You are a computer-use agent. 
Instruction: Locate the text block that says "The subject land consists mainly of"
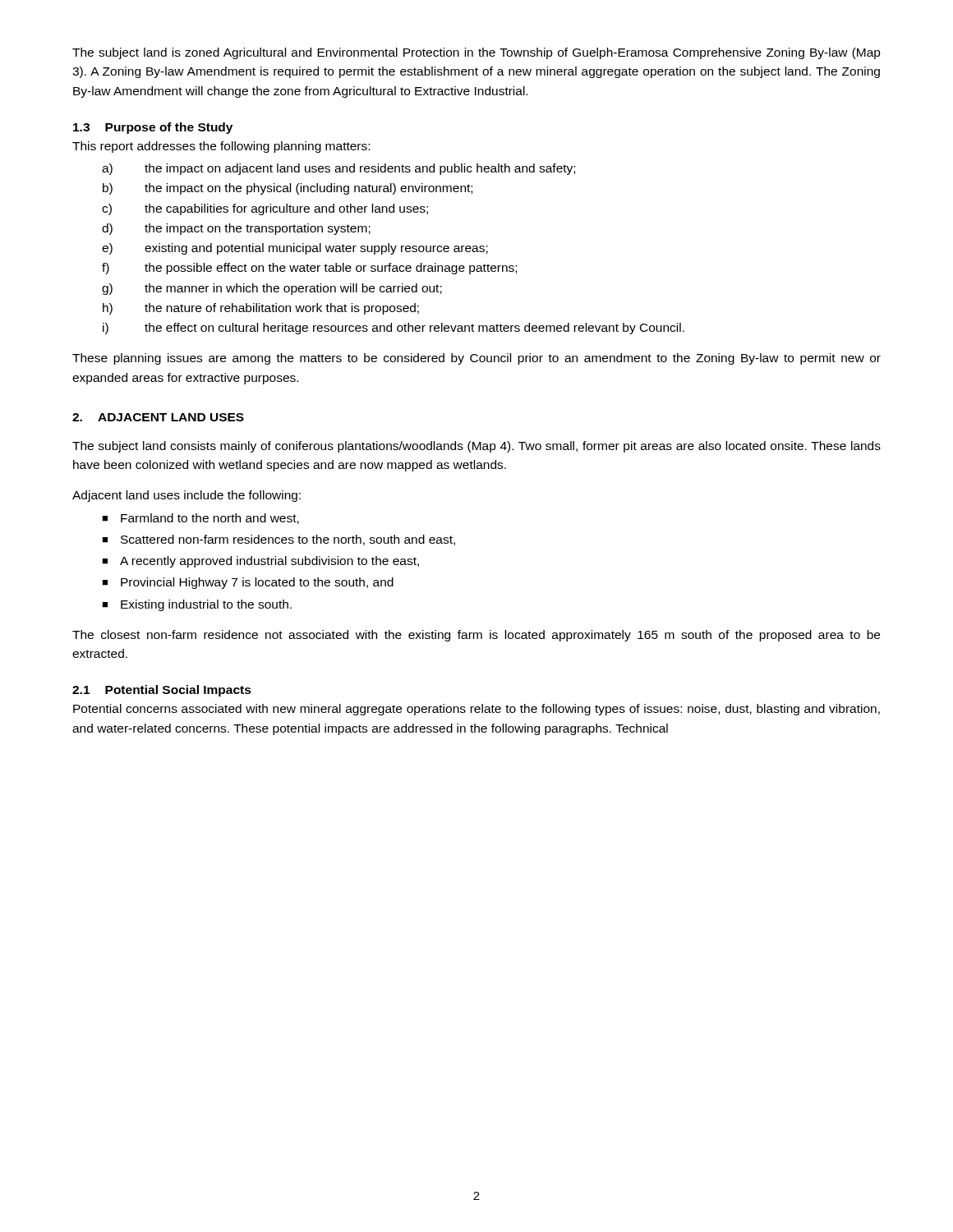pos(476,455)
